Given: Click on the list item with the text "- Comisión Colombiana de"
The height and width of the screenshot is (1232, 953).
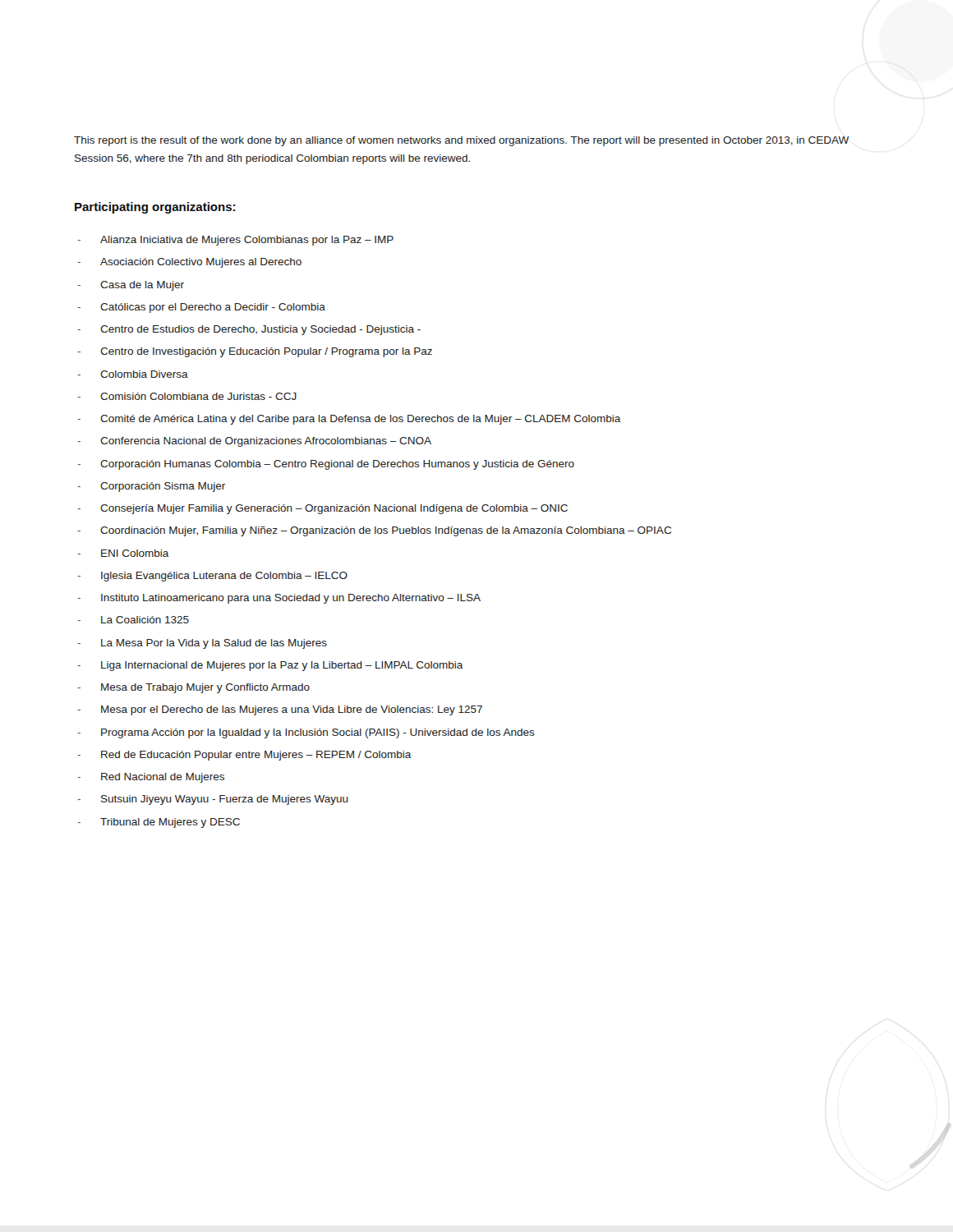Looking at the screenshot, I should pyautogui.click(x=187, y=396).
